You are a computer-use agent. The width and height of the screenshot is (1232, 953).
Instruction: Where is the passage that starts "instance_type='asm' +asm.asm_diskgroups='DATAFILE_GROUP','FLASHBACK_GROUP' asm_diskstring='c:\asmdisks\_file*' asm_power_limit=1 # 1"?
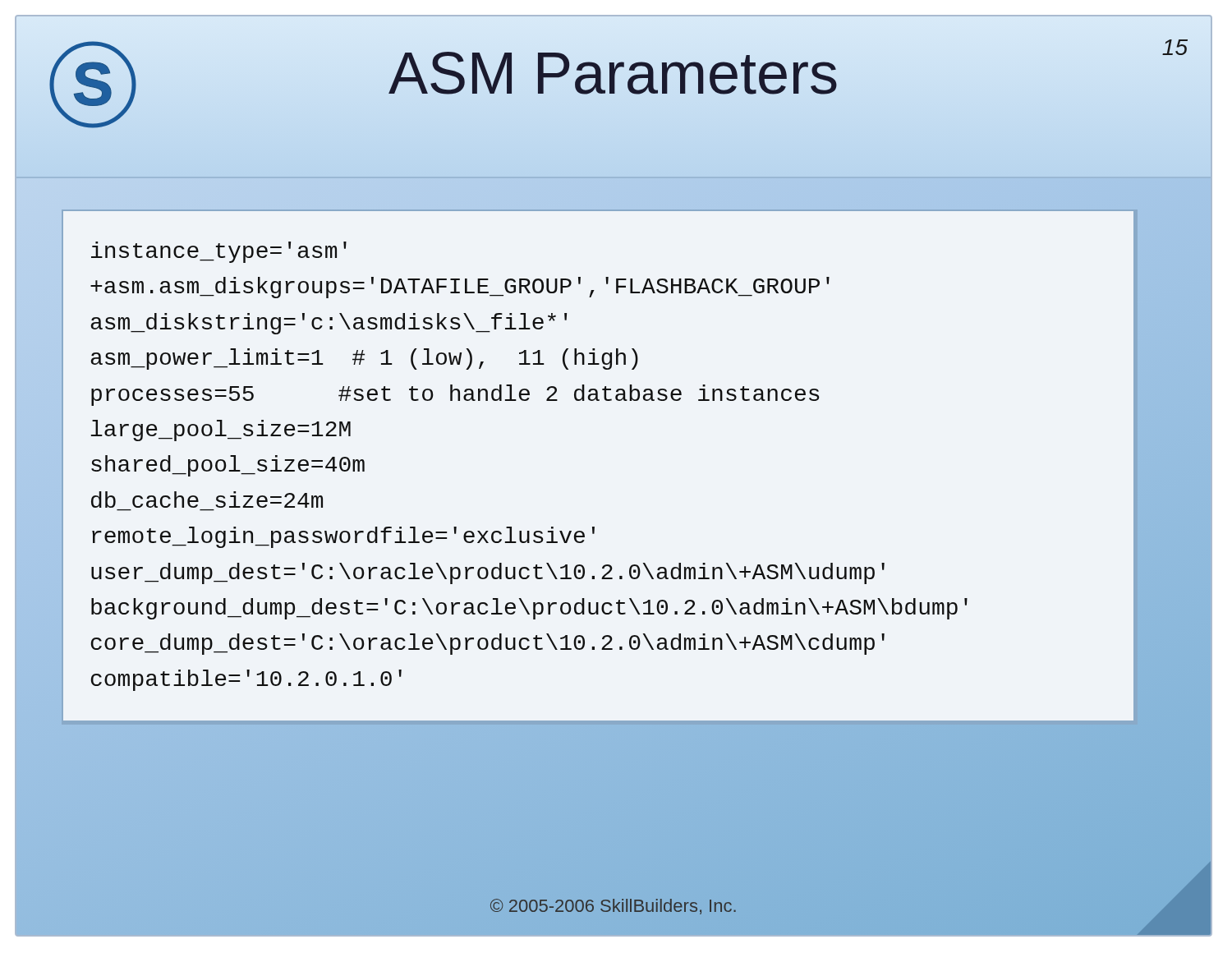click(219, 252)
